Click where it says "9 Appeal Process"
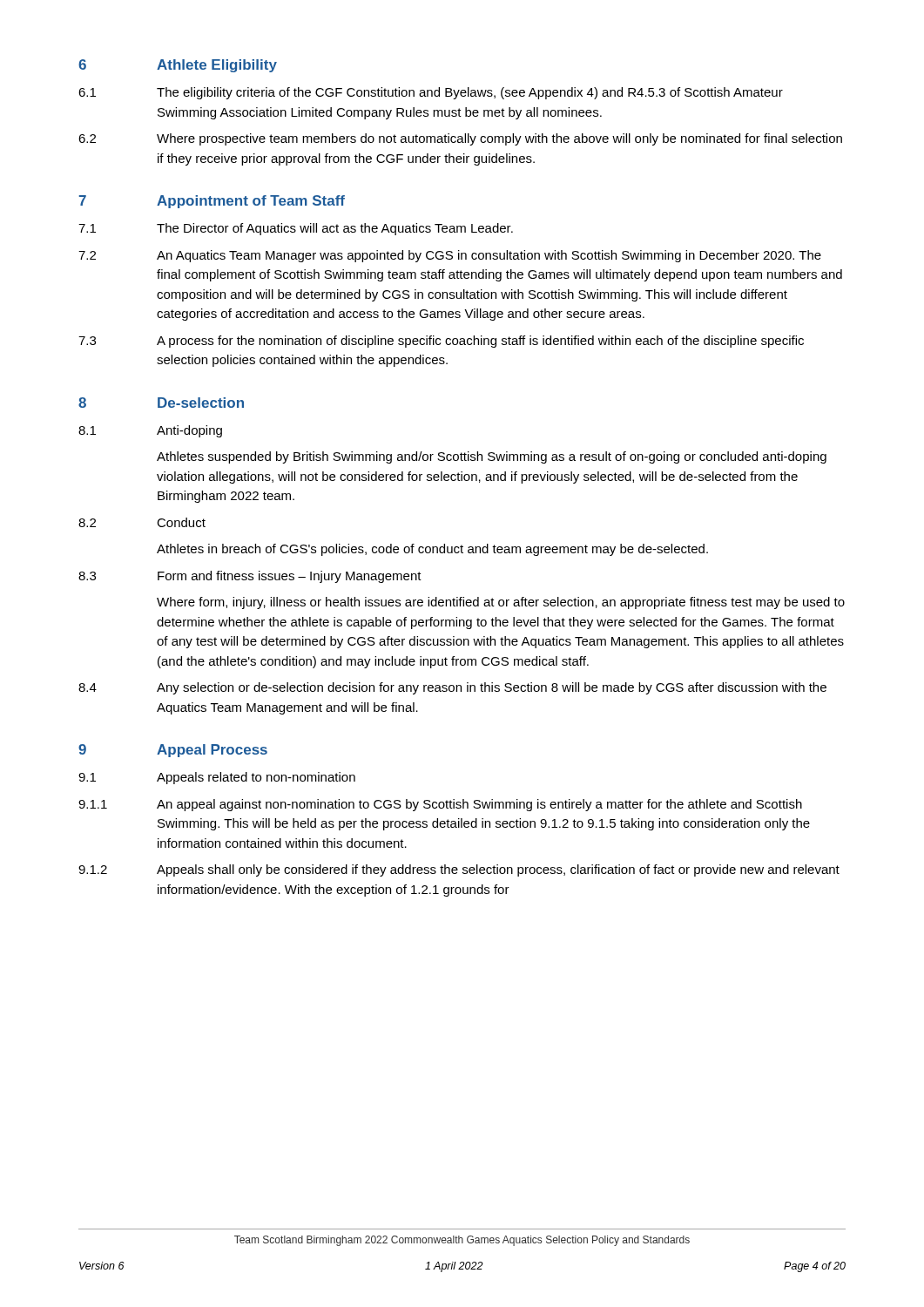 173,750
